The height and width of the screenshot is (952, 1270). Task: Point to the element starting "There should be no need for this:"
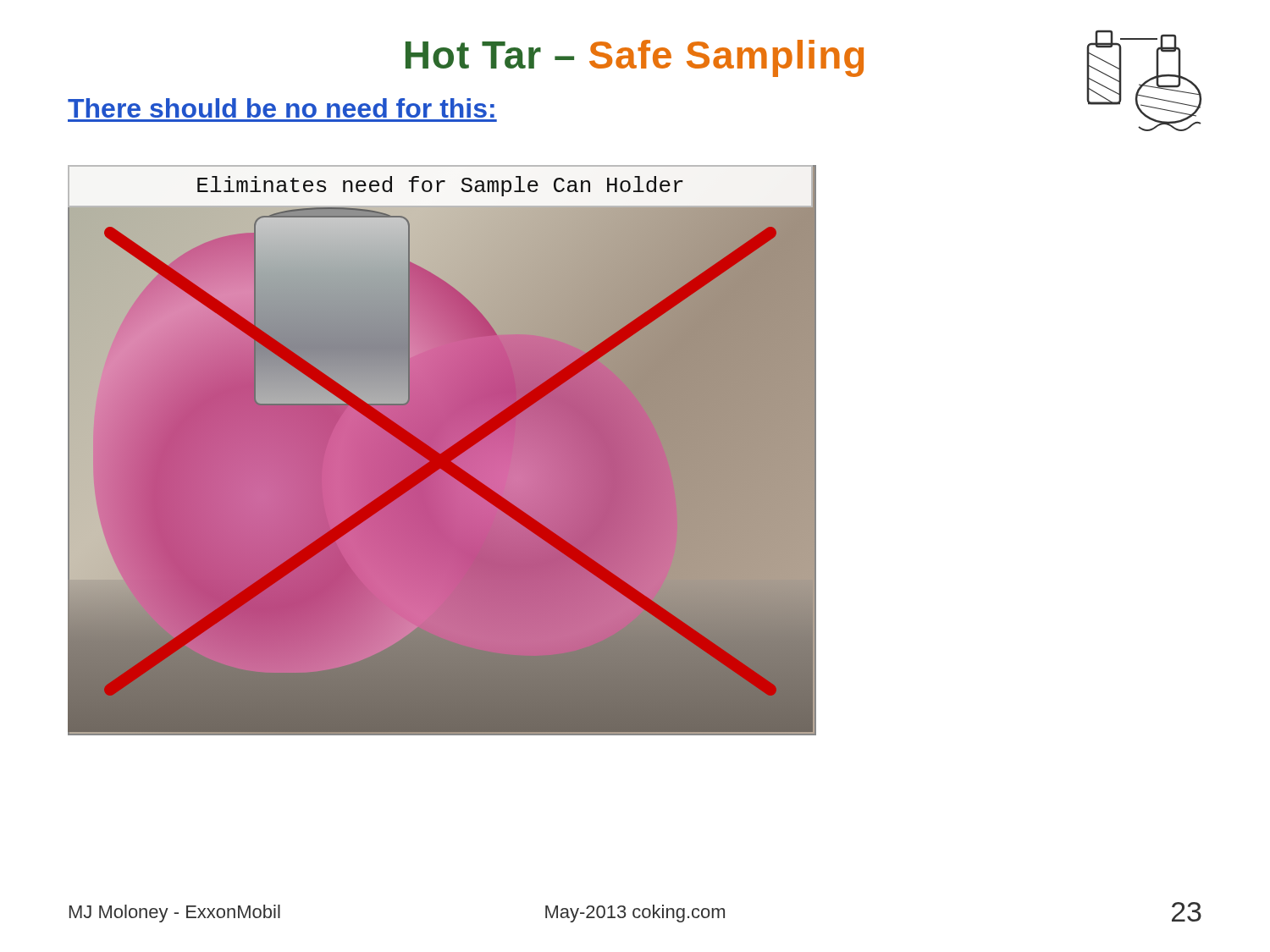click(x=282, y=108)
